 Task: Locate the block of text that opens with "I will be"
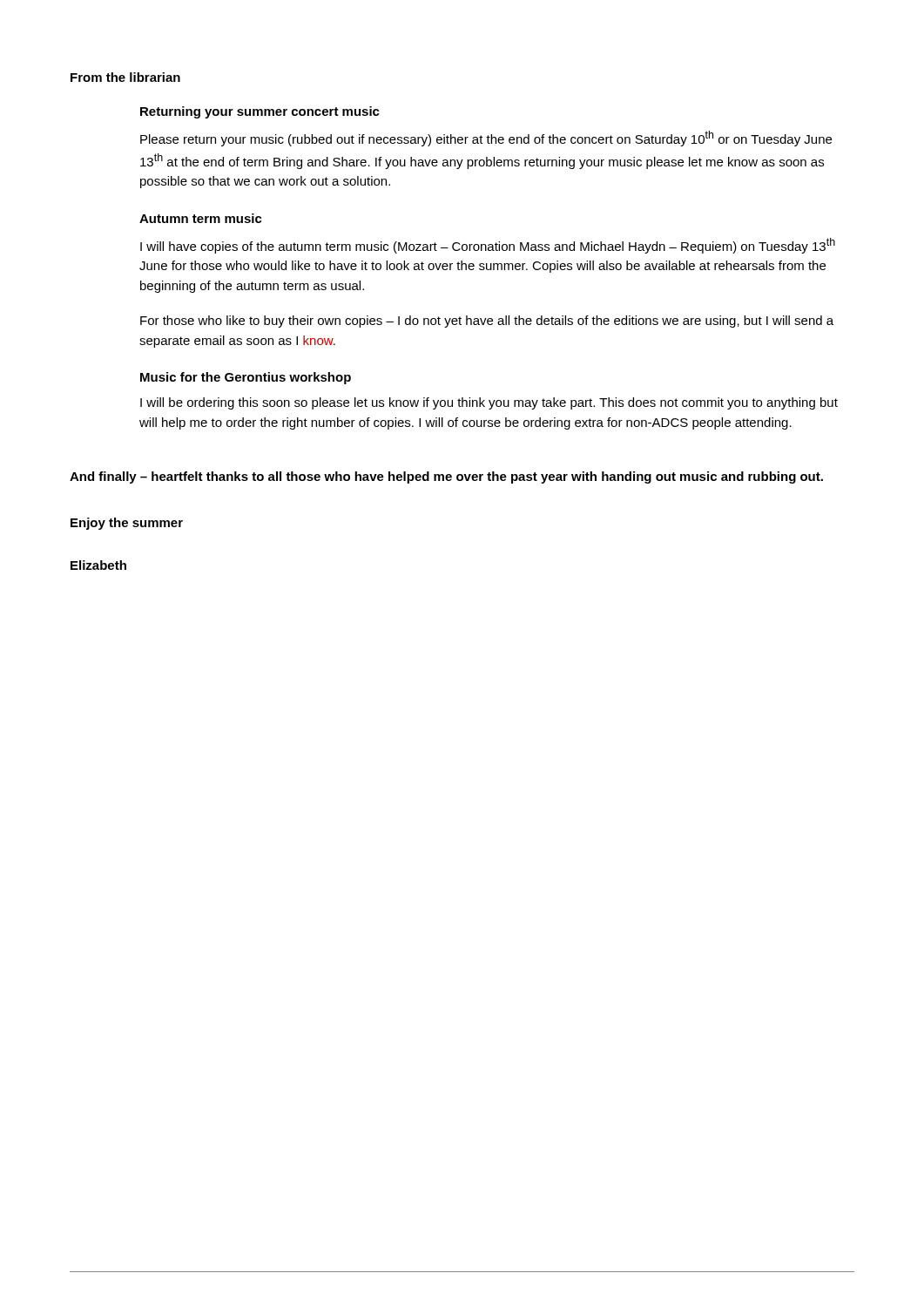click(488, 412)
